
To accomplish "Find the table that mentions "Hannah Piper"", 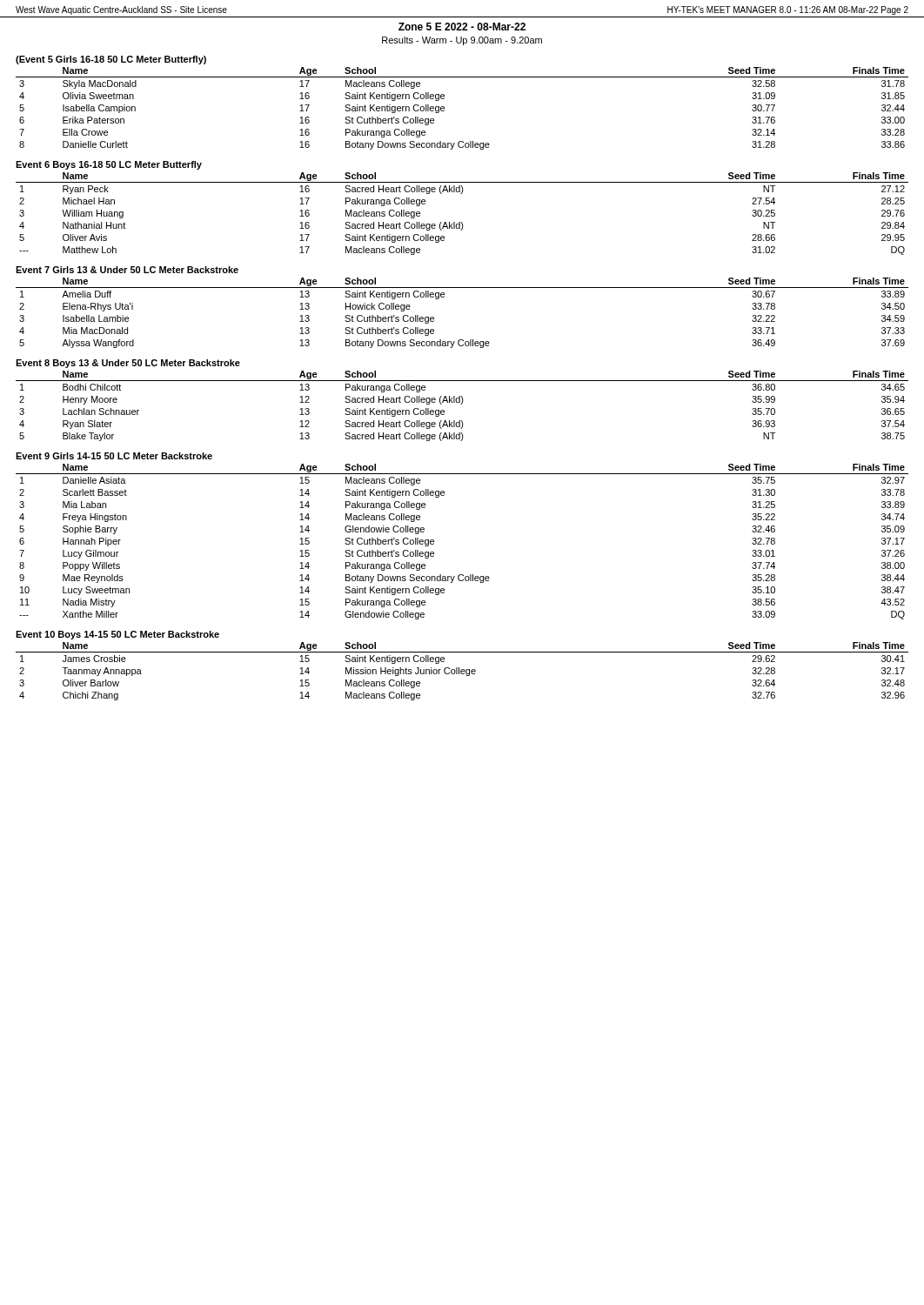I will pos(462,541).
